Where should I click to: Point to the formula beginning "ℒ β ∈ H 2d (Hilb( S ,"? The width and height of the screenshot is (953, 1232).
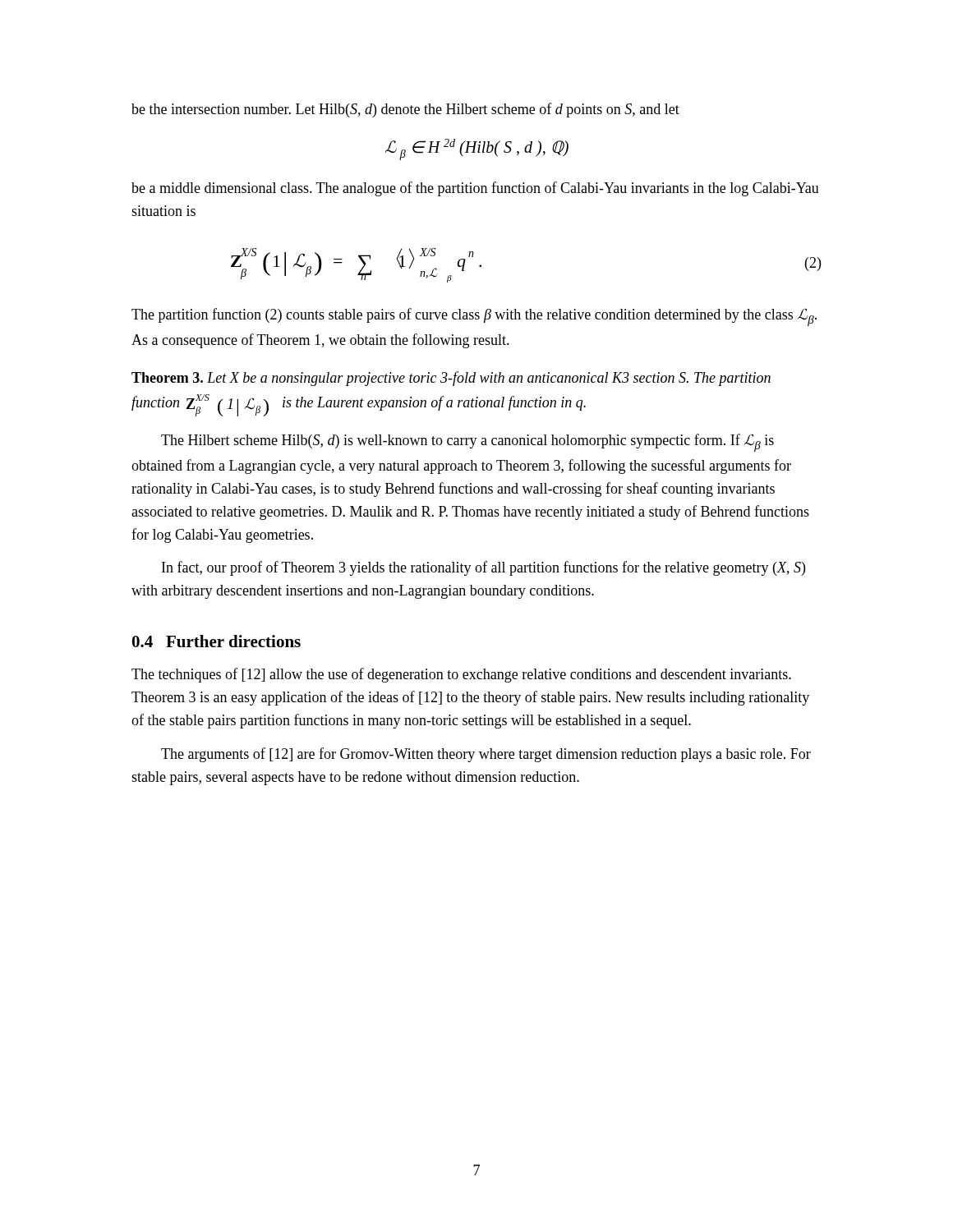[x=476, y=147]
